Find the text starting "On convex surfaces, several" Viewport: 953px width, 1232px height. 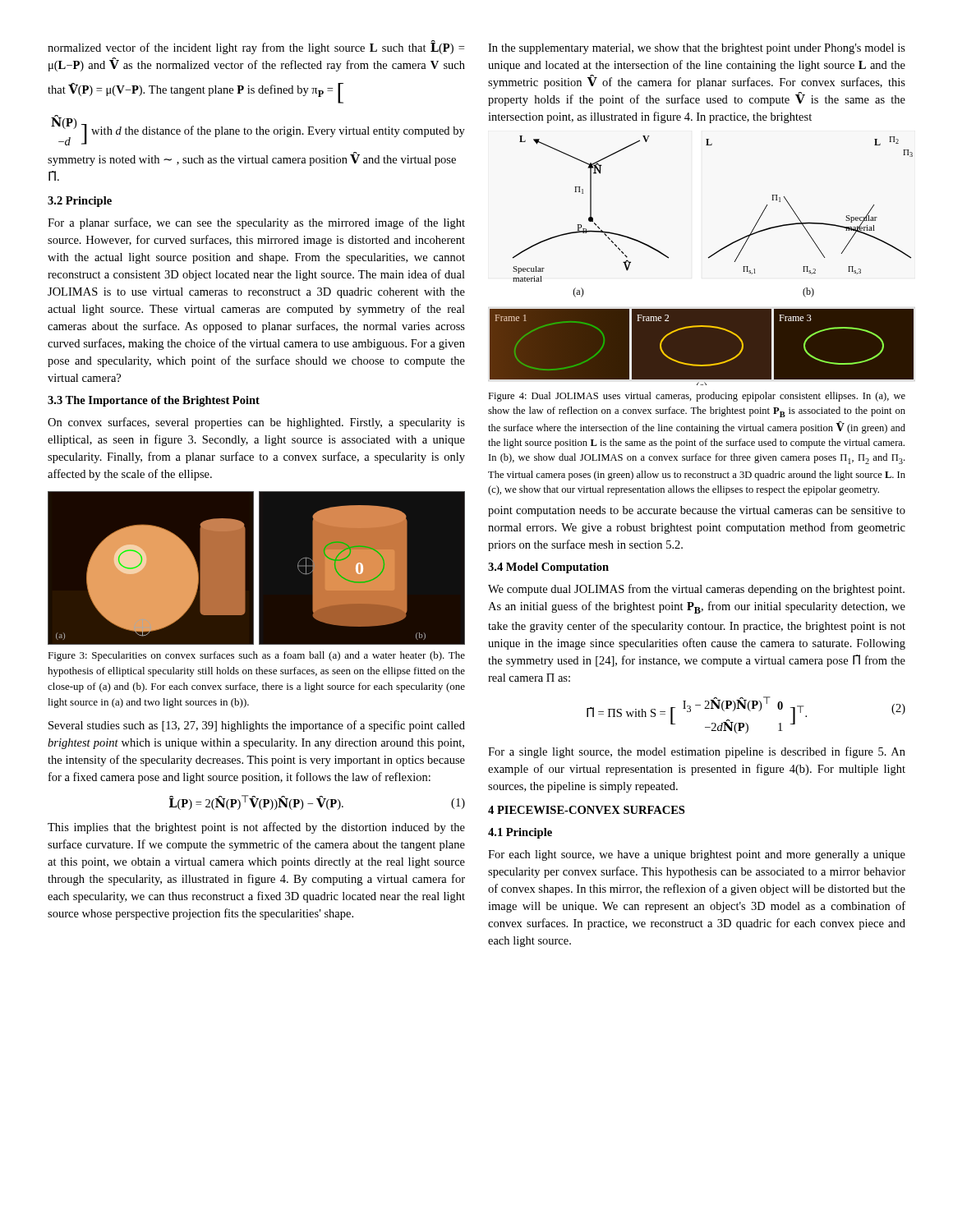(x=256, y=449)
